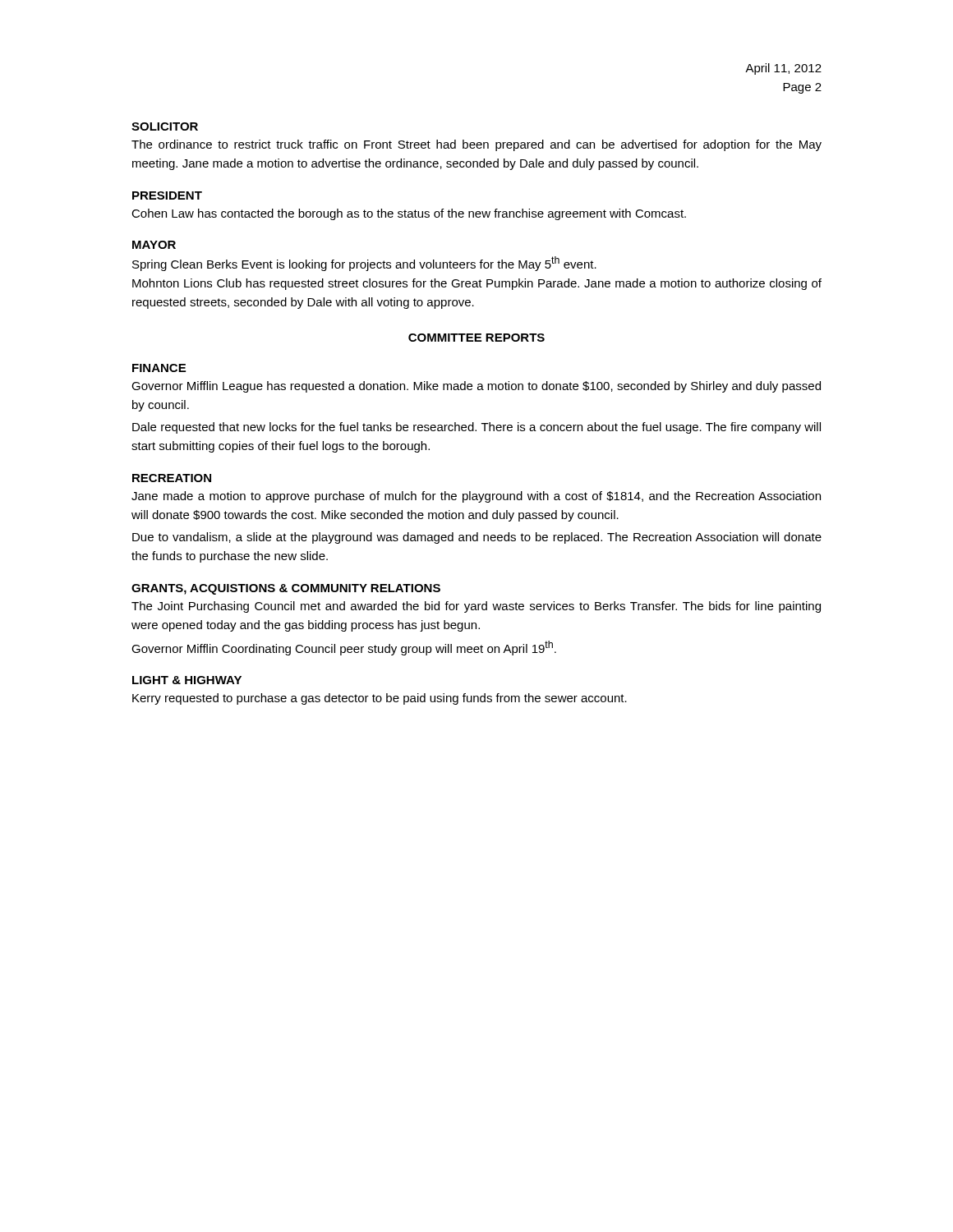Point to the passage starting "Governor Mifflin League has requested a"
953x1232 pixels.
[476, 395]
